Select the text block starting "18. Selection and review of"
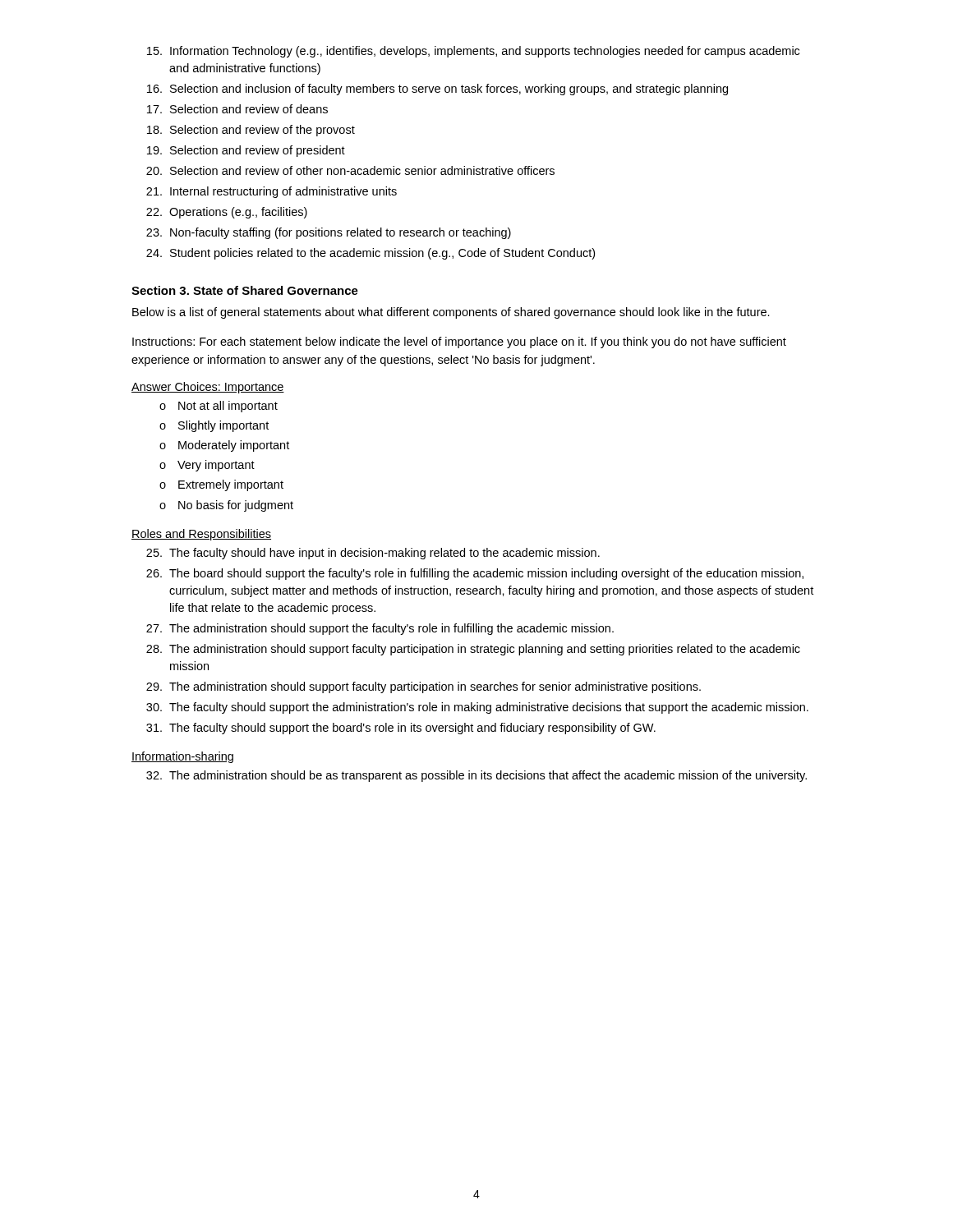This screenshot has width=953, height=1232. (251, 131)
